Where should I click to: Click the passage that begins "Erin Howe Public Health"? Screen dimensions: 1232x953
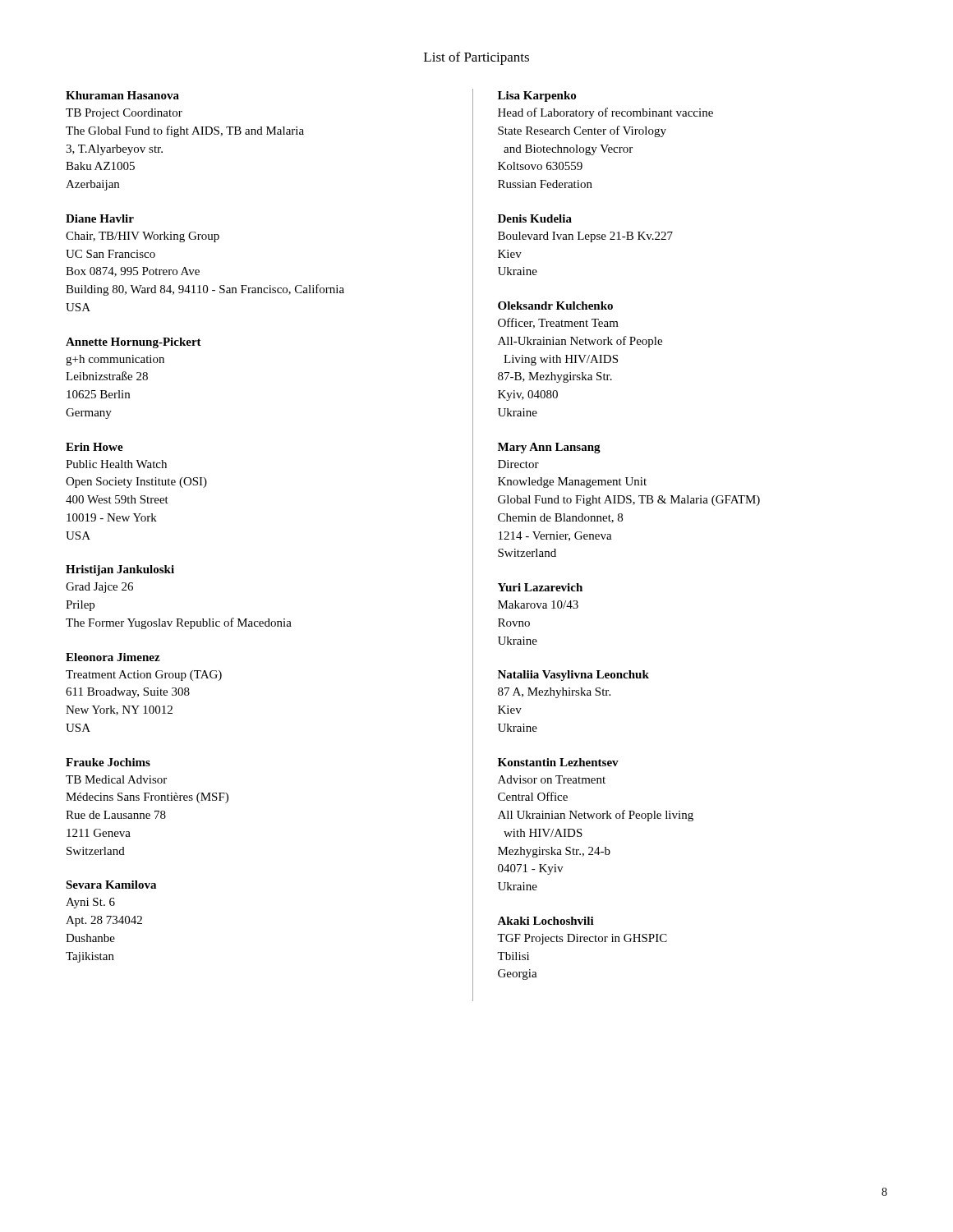94,447
